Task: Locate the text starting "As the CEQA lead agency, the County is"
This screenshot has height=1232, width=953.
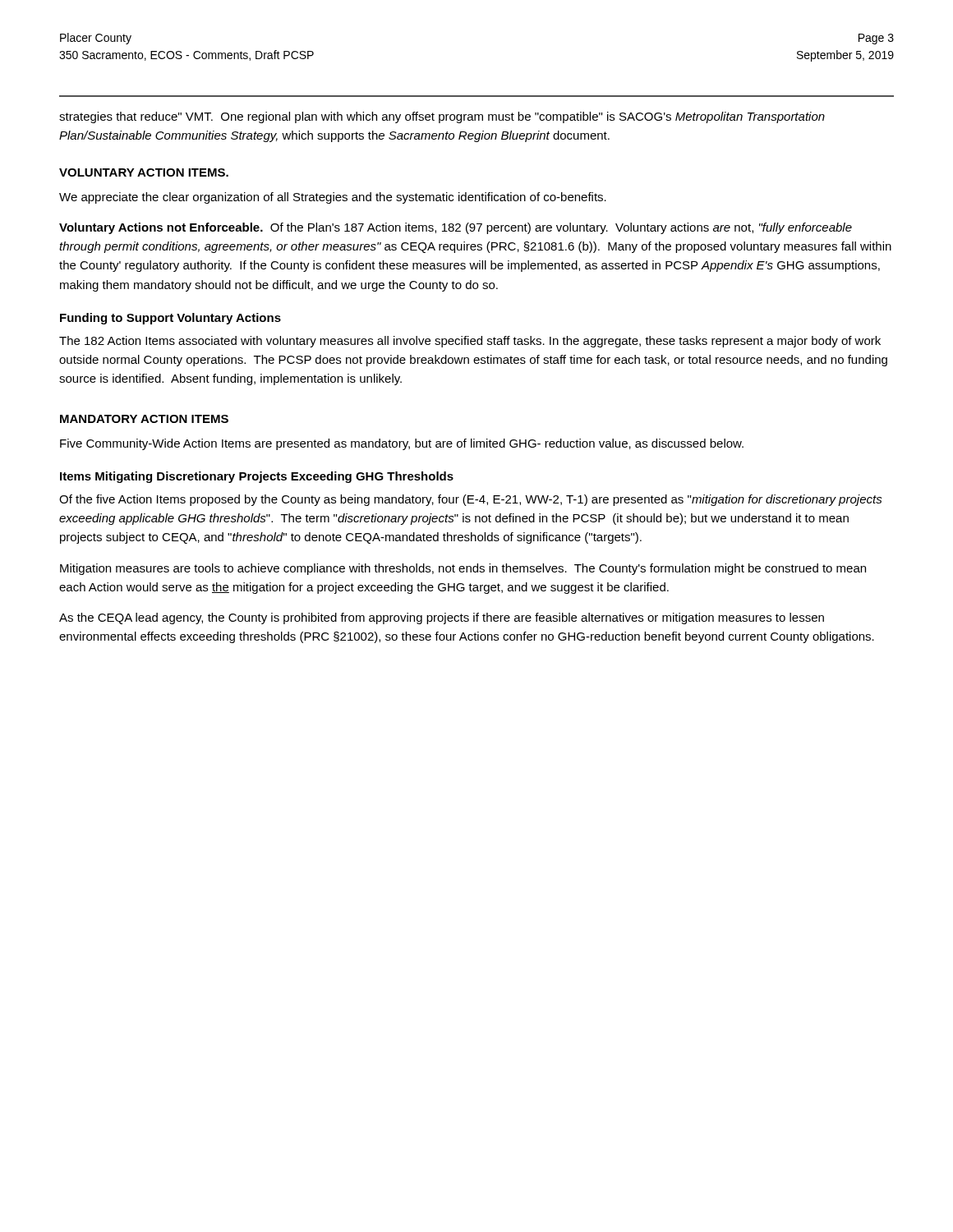Action: point(467,627)
